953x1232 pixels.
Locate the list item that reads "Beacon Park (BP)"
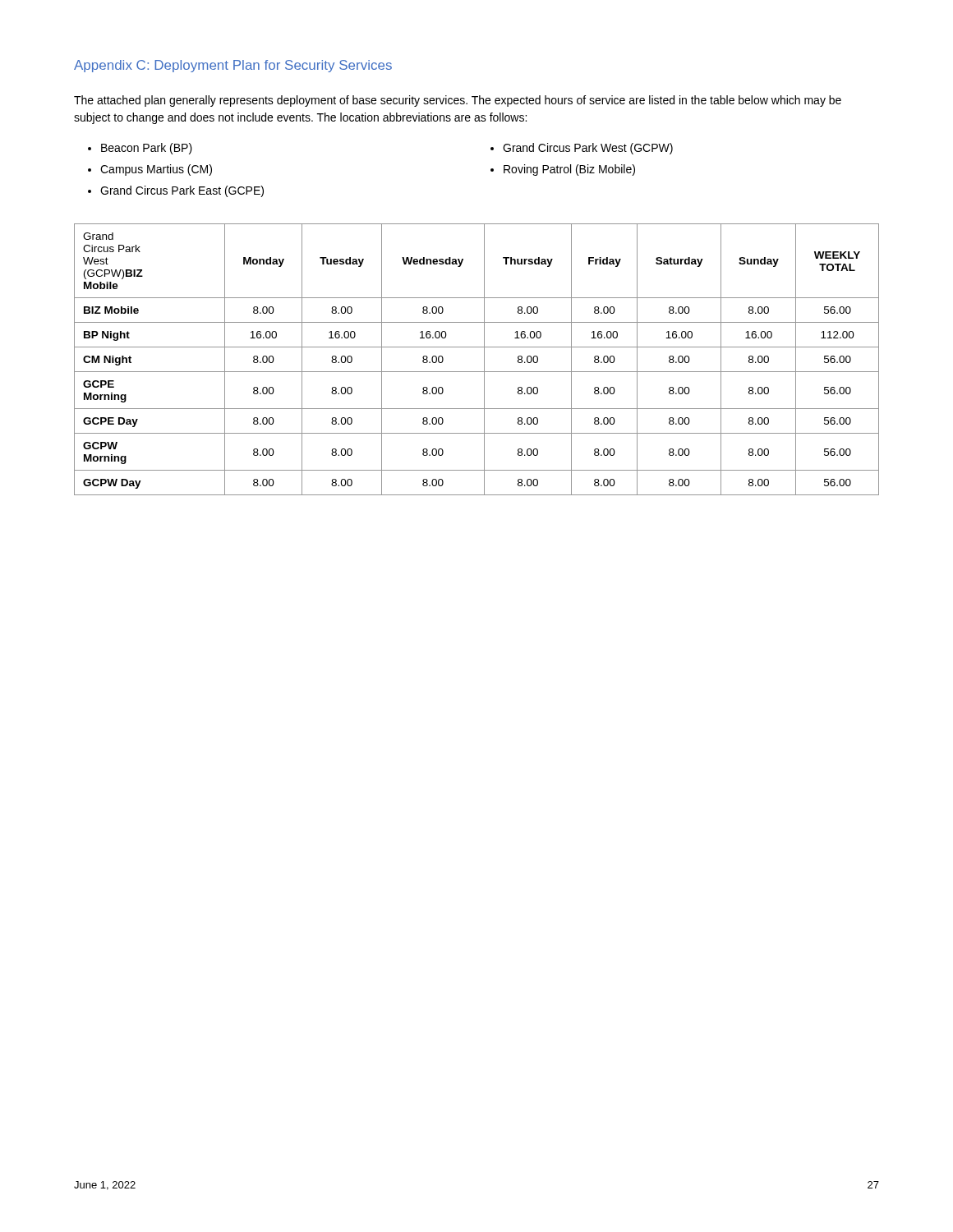pyautogui.click(x=146, y=148)
